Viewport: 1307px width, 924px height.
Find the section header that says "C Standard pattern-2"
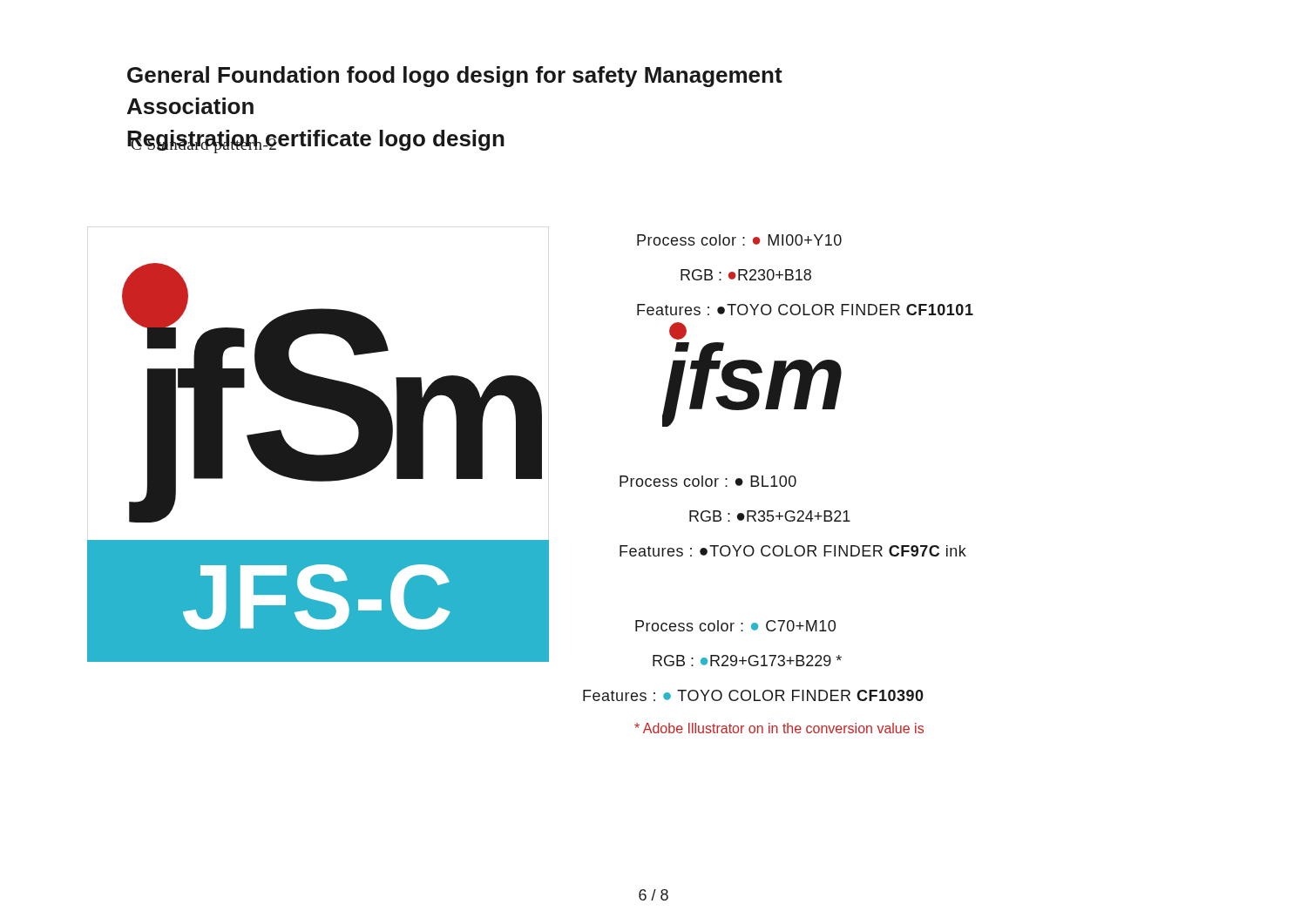(204, 144)
